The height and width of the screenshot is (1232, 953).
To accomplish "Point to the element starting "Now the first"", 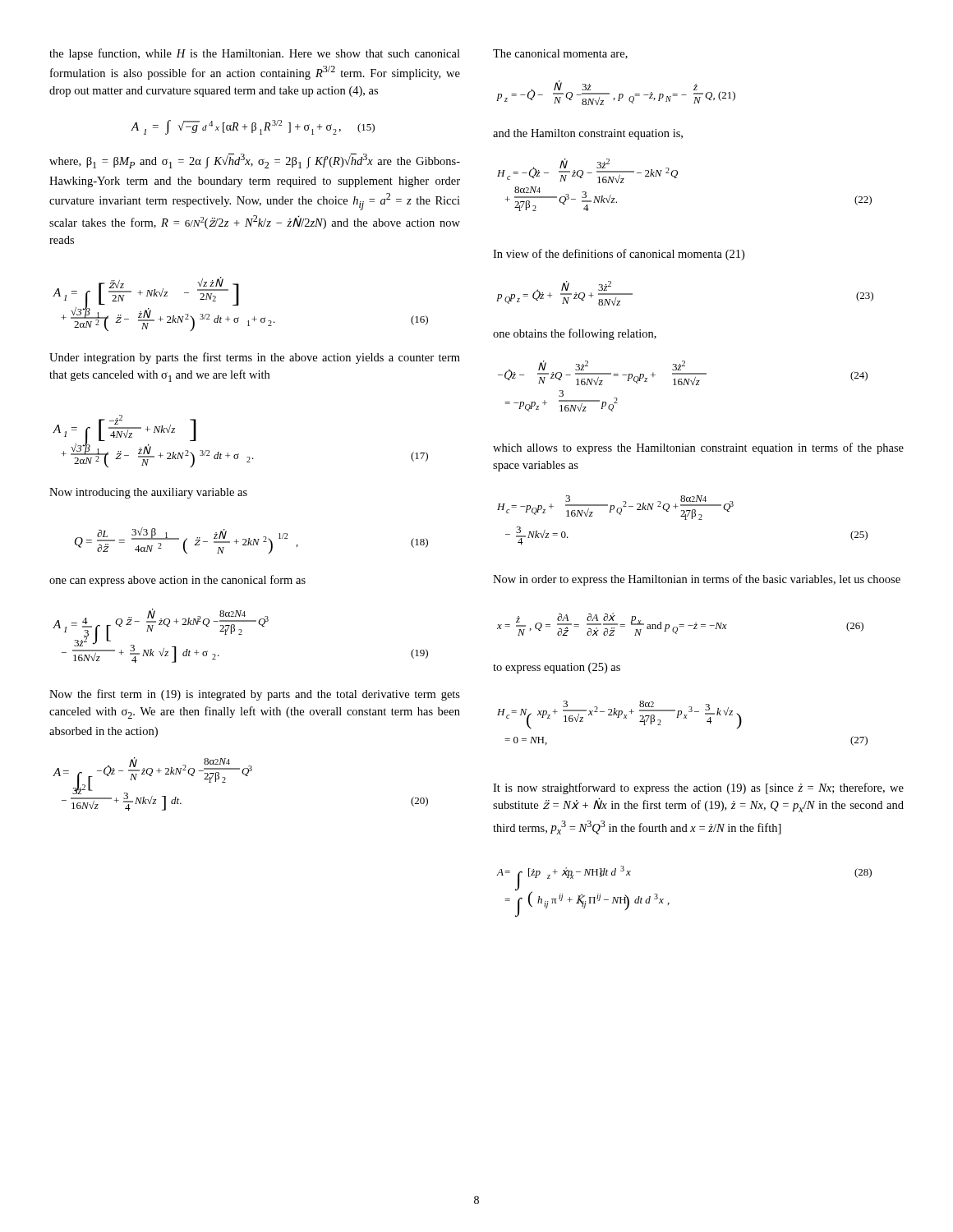I will tap(255, 713).
